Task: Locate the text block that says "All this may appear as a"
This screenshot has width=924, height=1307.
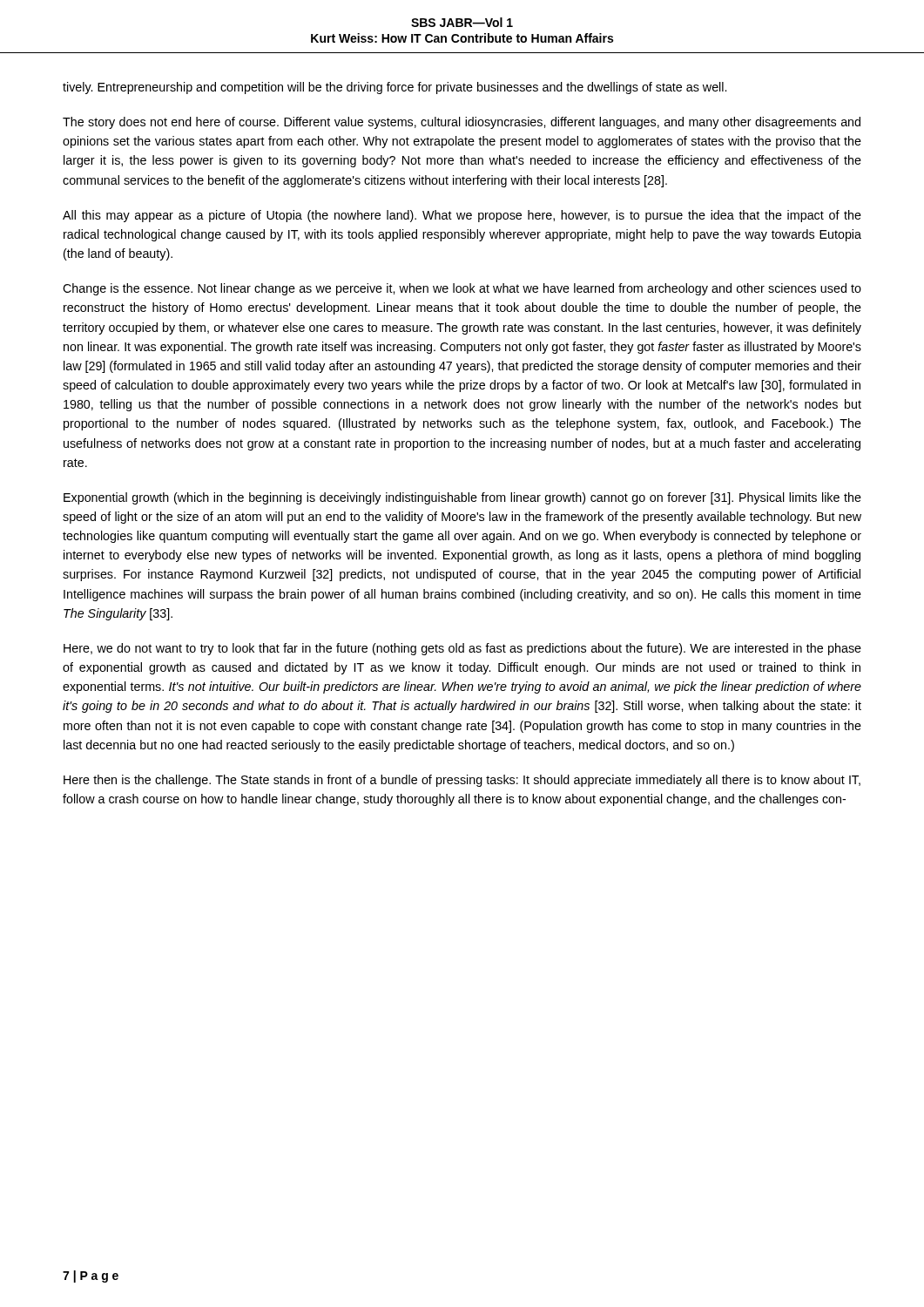Action: point(462,234)
